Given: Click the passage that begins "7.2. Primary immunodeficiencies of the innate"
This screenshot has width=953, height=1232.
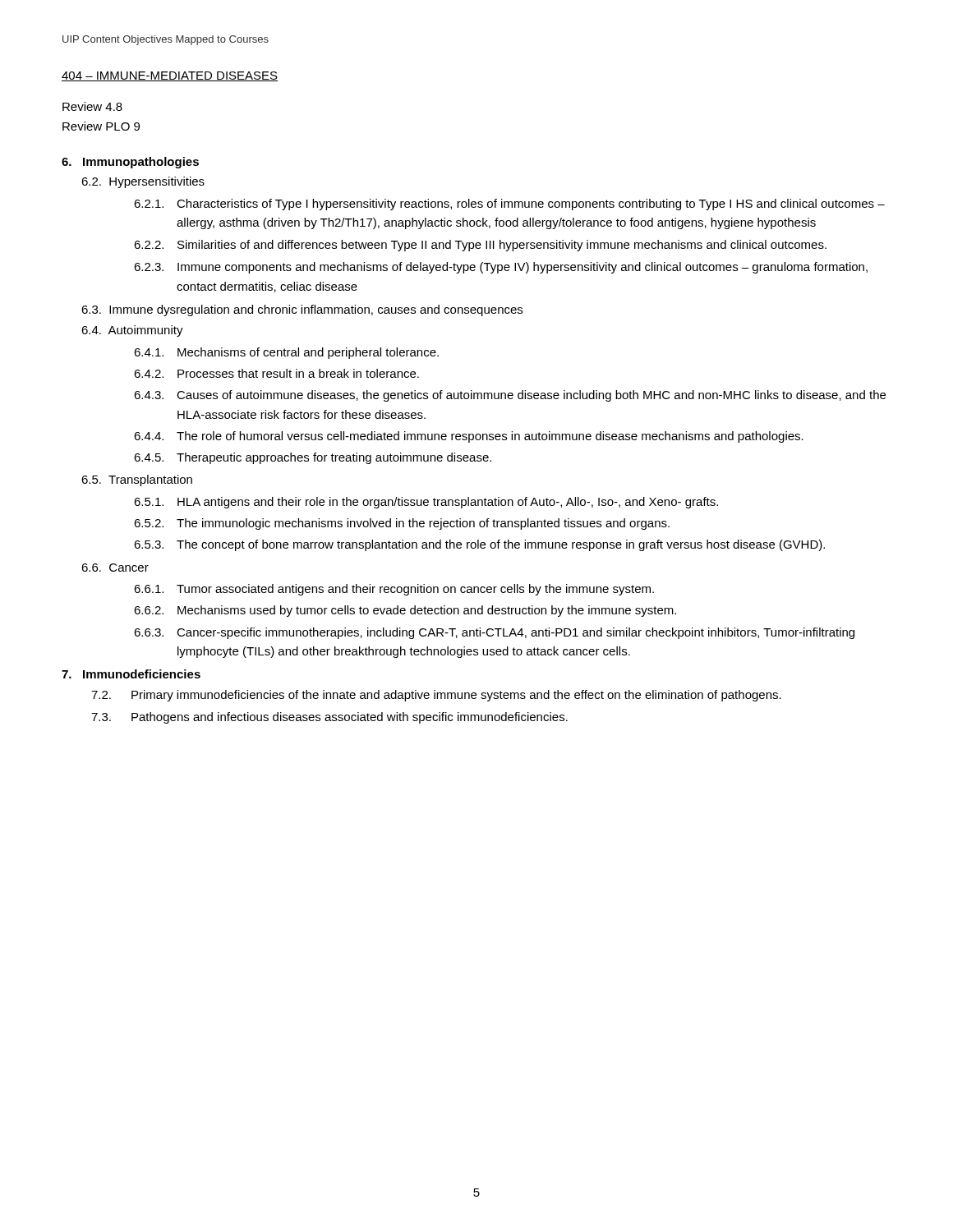Looking at the screenshot, I should pos(491,695).
